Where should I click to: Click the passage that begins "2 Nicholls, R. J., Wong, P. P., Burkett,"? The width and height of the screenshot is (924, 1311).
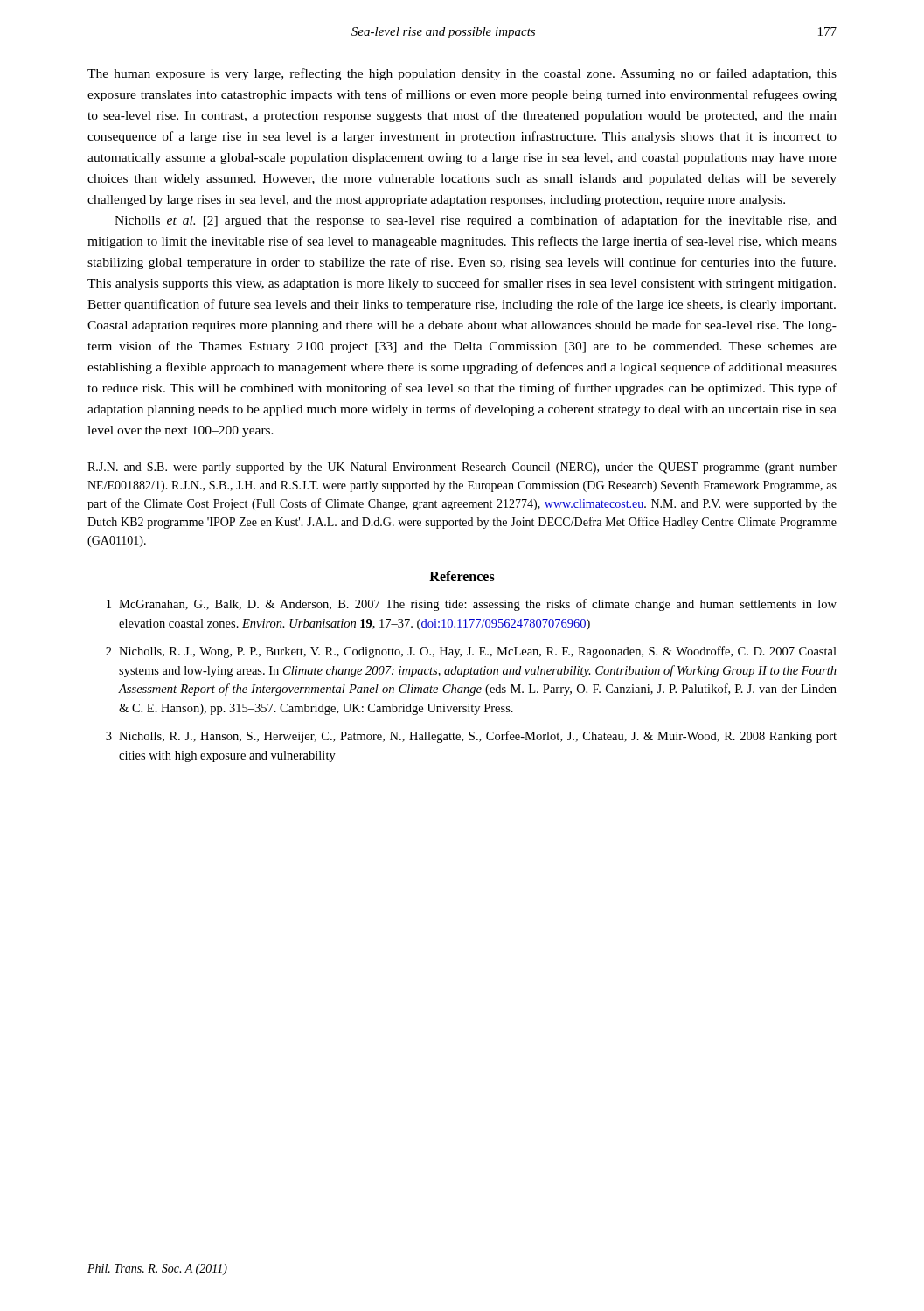(462, 680)
